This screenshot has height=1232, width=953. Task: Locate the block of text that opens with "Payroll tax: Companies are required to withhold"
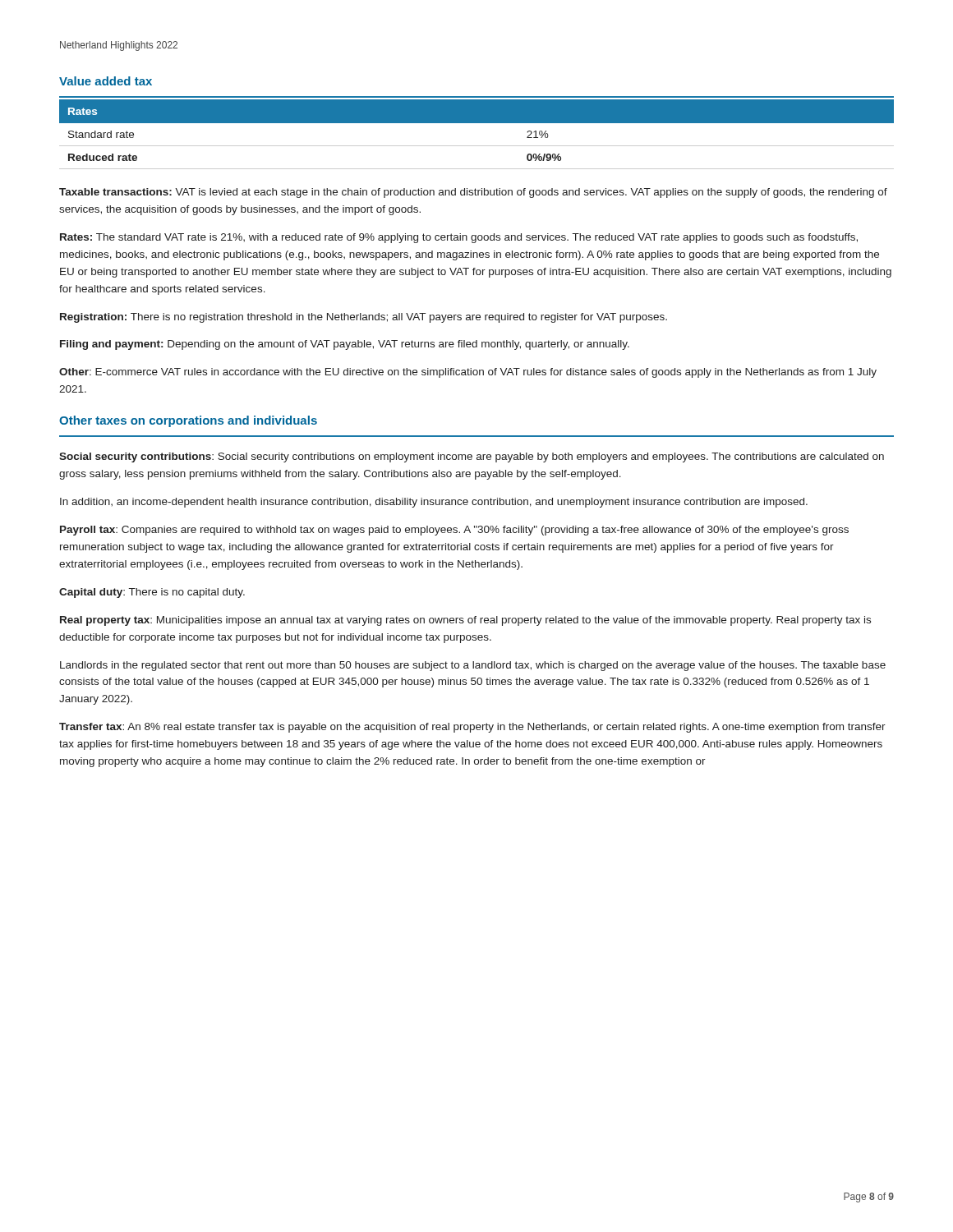tap(454, 547)
